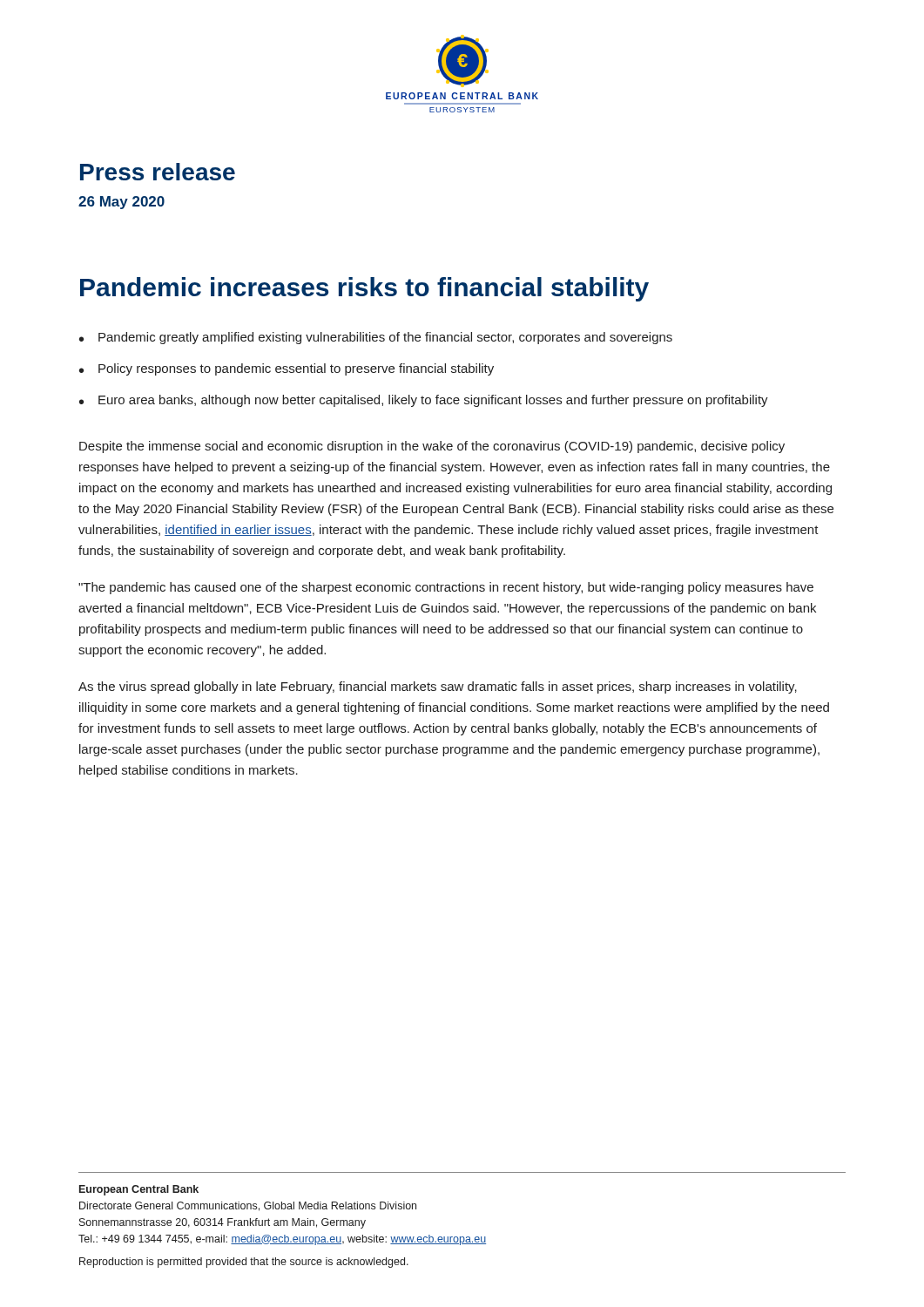Screen dimensions: 1307x924
Task: Locate the text starting "Pandemic increases risks to financial"
Action: pyautogui.click(x=364, y=287)
